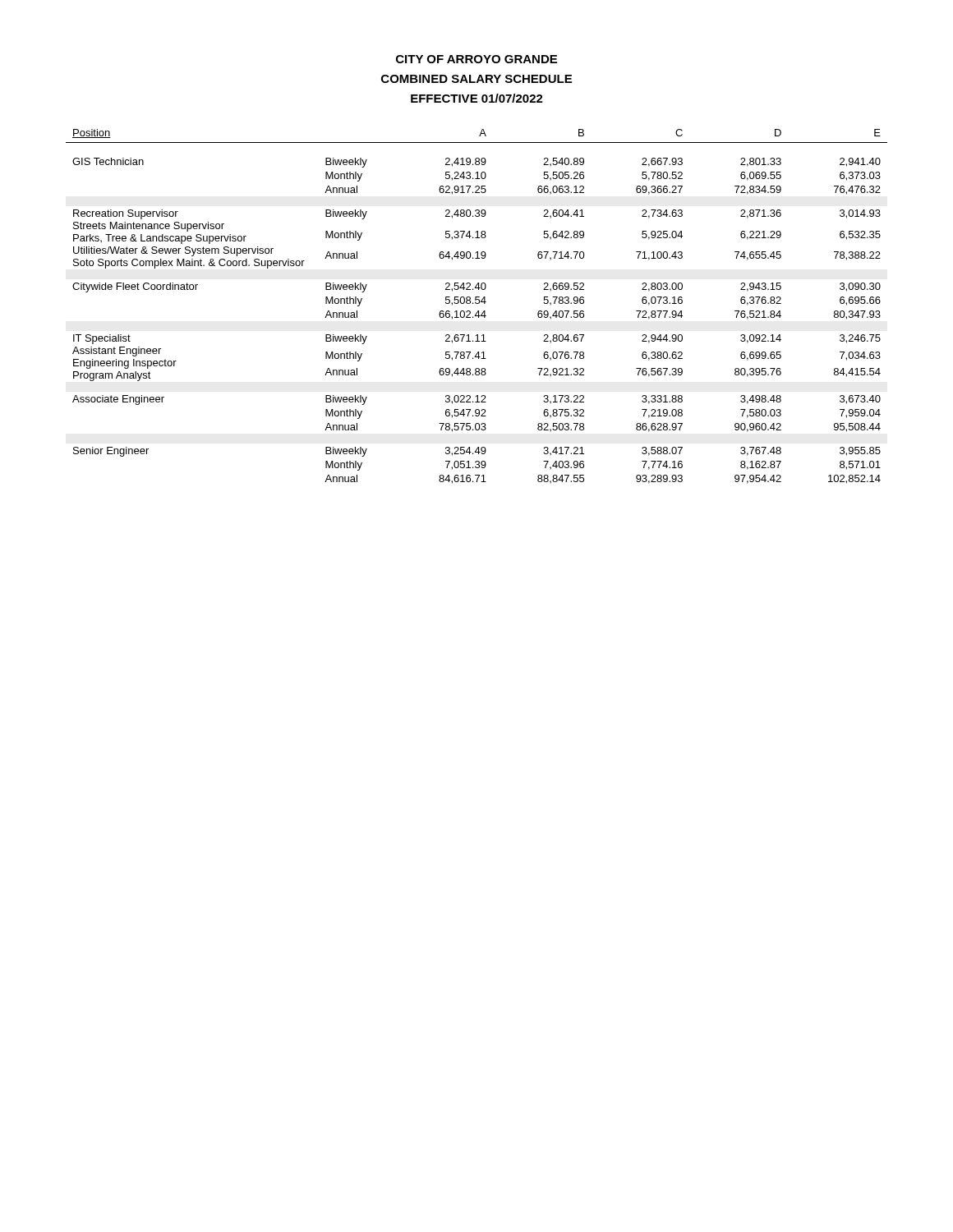Select the table that reads "Associate Engineer"

pyautogui.click(x=476, y=305)
